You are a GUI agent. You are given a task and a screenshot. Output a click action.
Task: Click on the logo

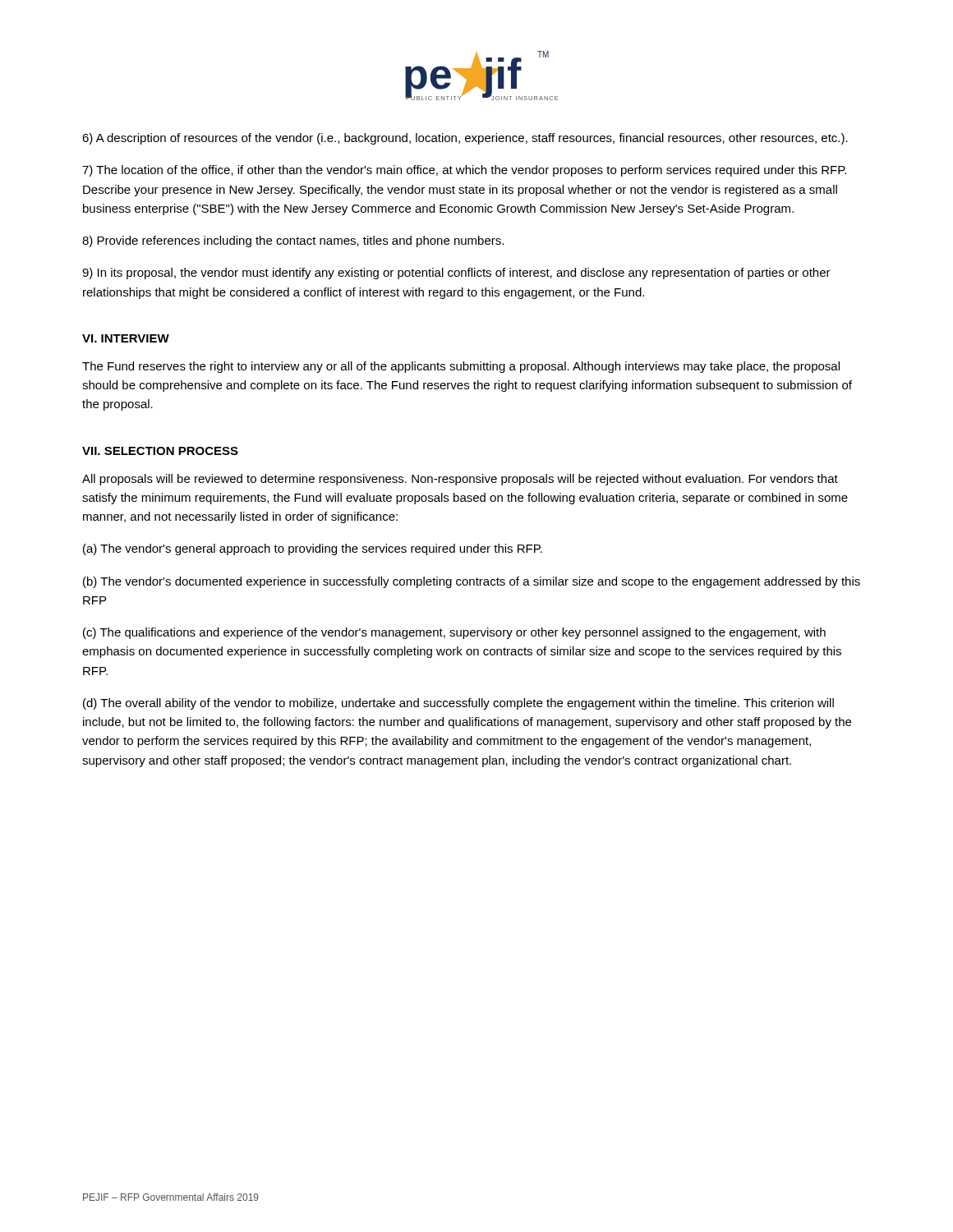[x=476, y=73]
